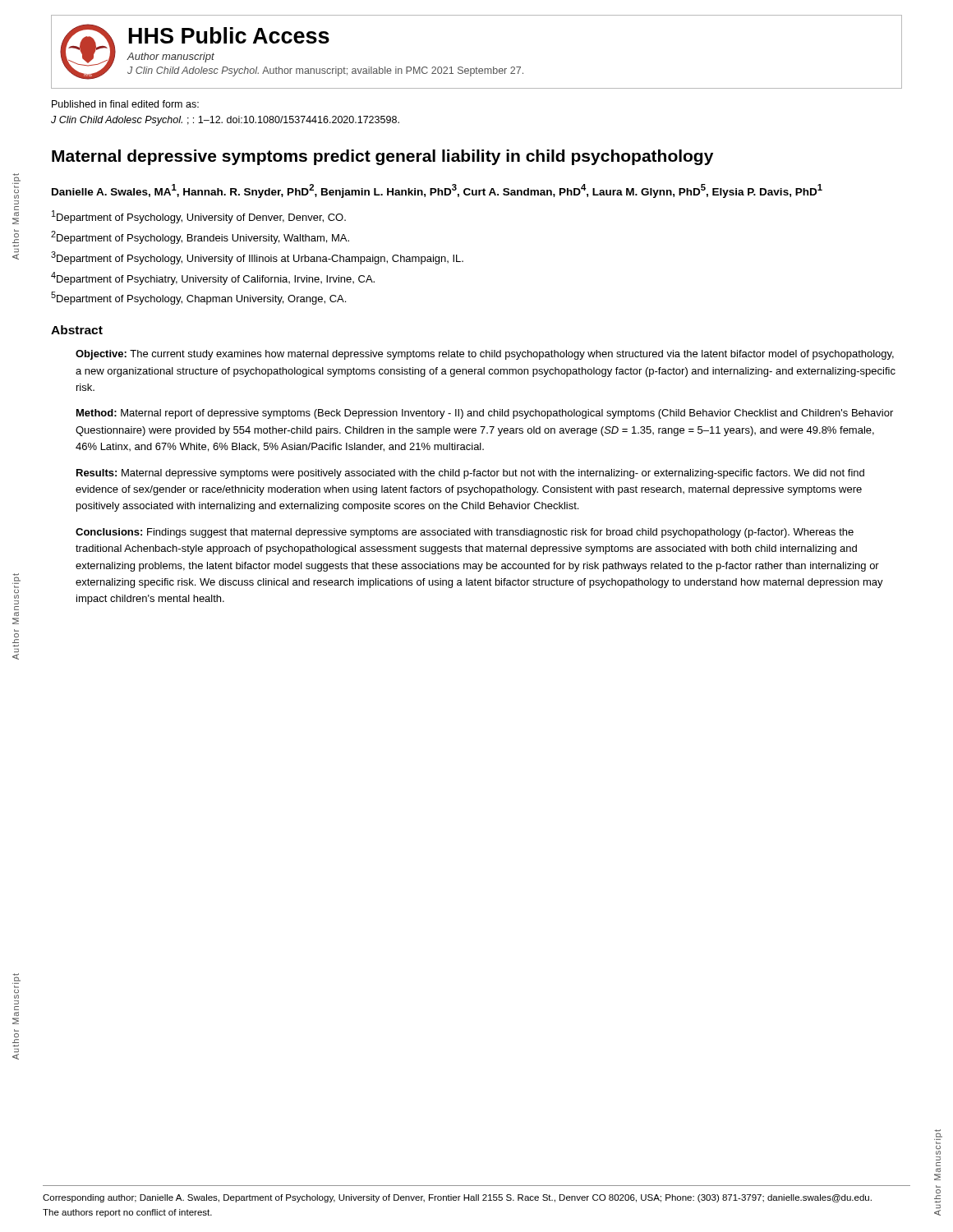
Task: Locate a section header
Action: (77, 330)
